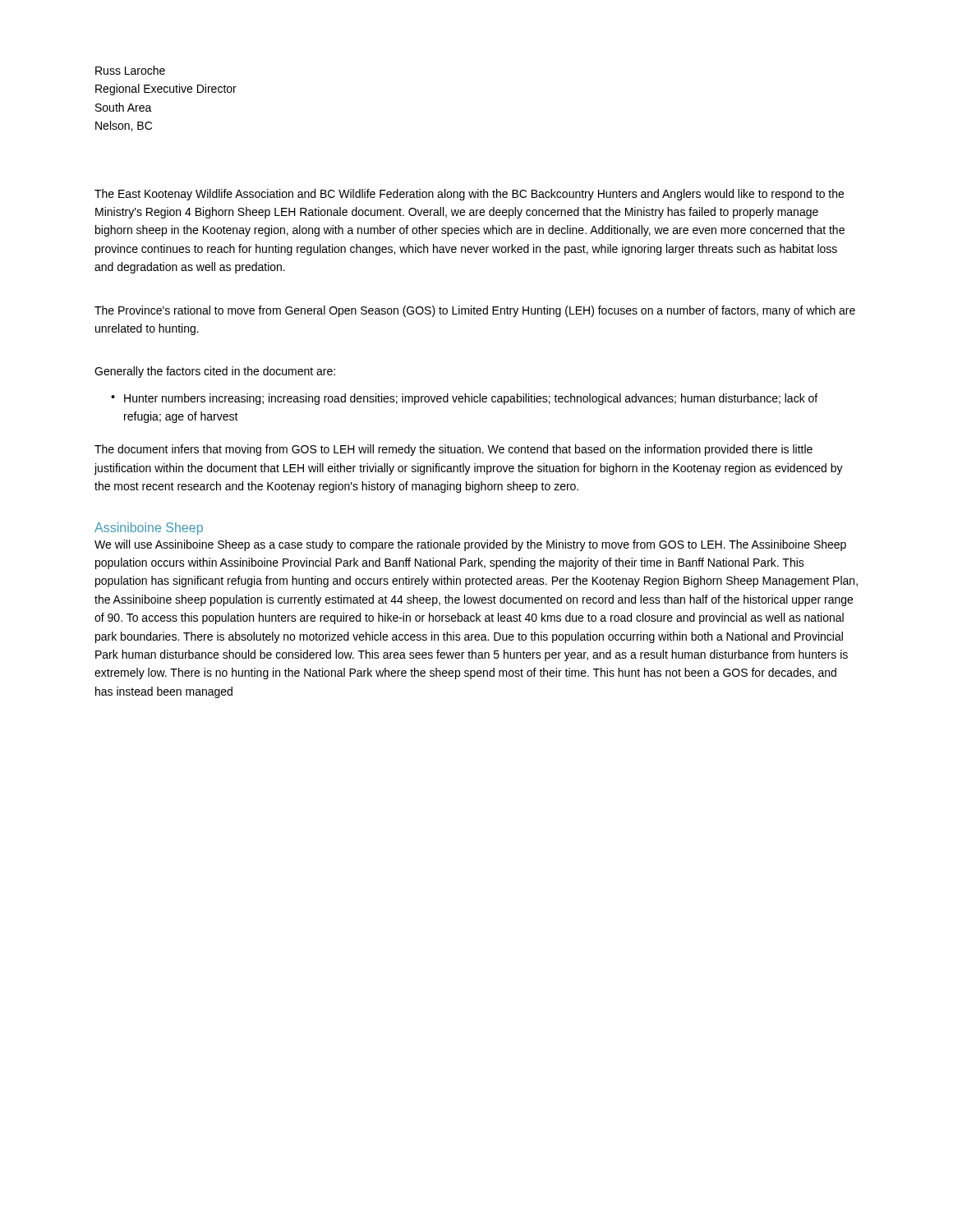Locate the text that reads "Generally the factors cited in the document are:"
The image size is (953, 1232).
[215, 372]
